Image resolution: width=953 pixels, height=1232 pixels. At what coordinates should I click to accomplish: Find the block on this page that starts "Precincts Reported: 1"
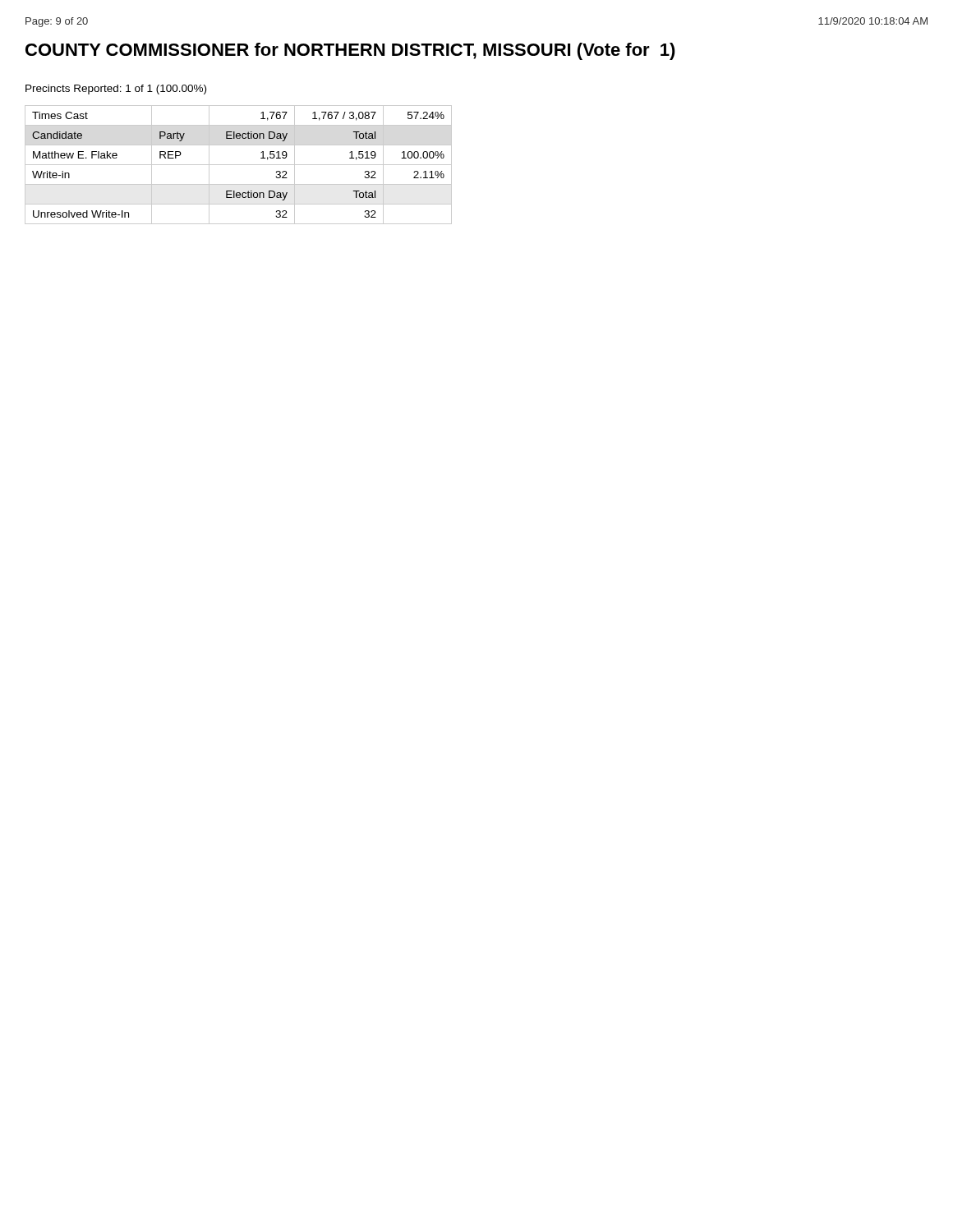coord(116,88)
